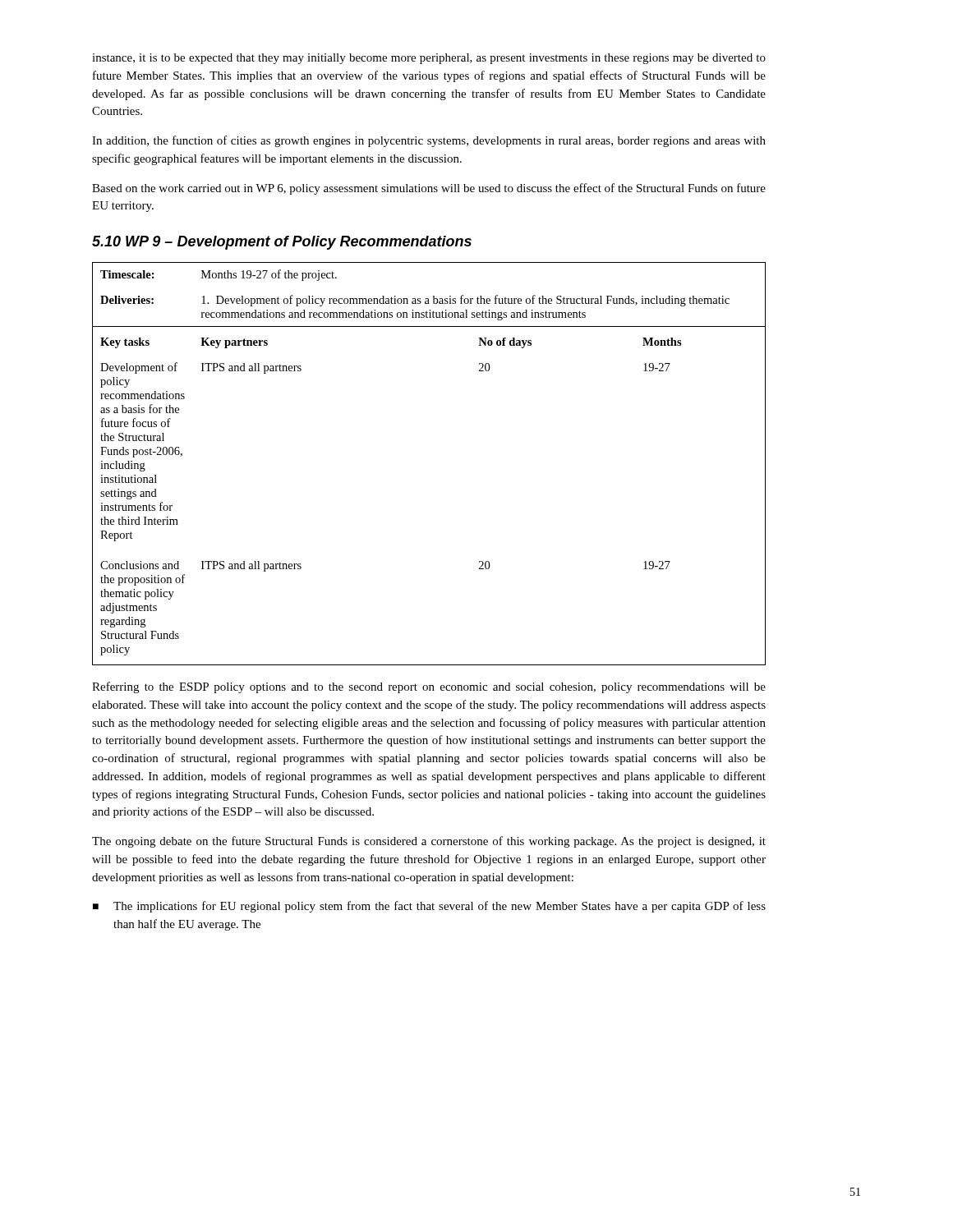The height and width of the screenshot is (1232, 953).
Task: Click on the text block containing "The ongoing debate"
Action: (429, 859)
